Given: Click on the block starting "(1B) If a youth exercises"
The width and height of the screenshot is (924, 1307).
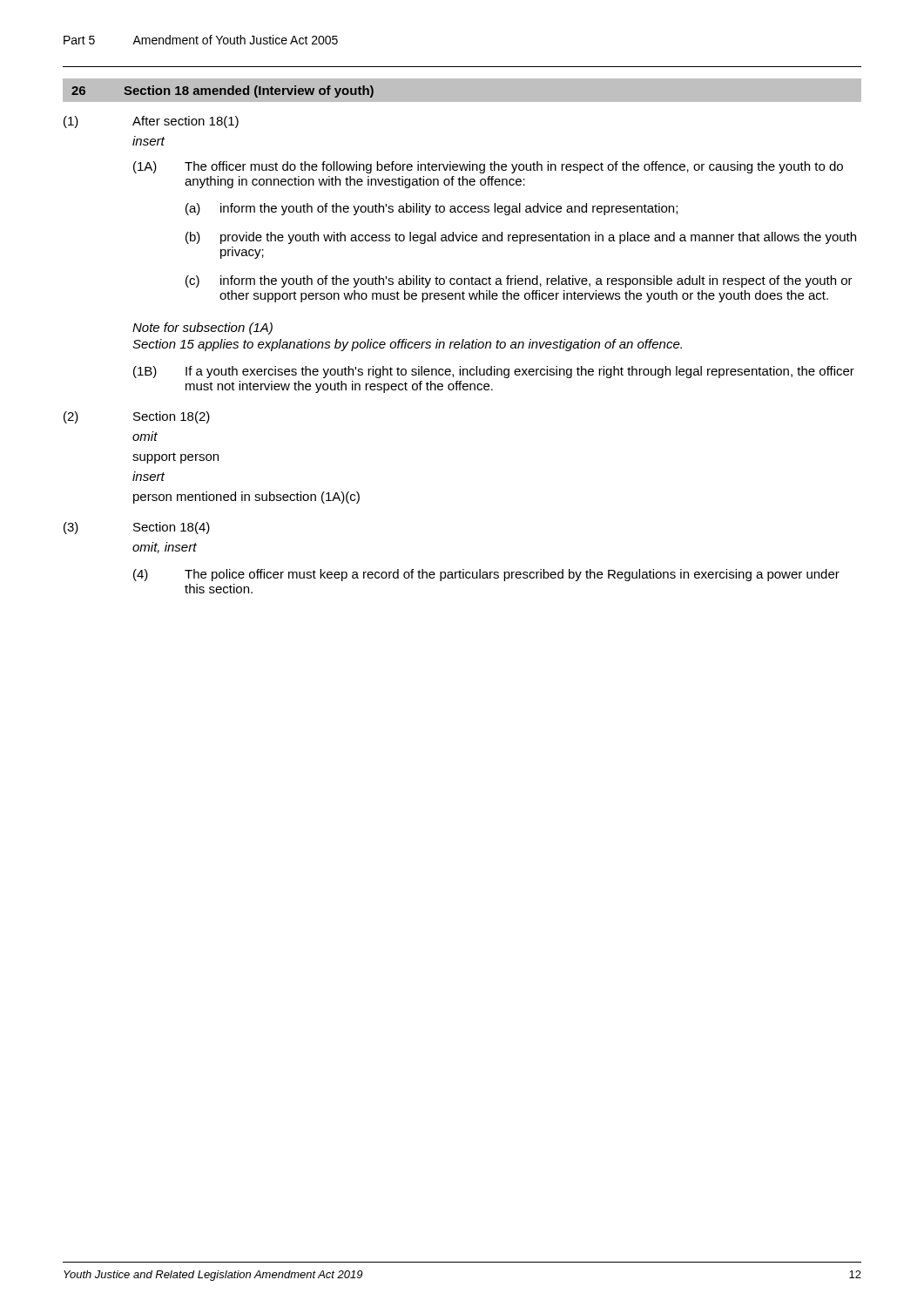Looking at the screenshot, I should [497, 378].
